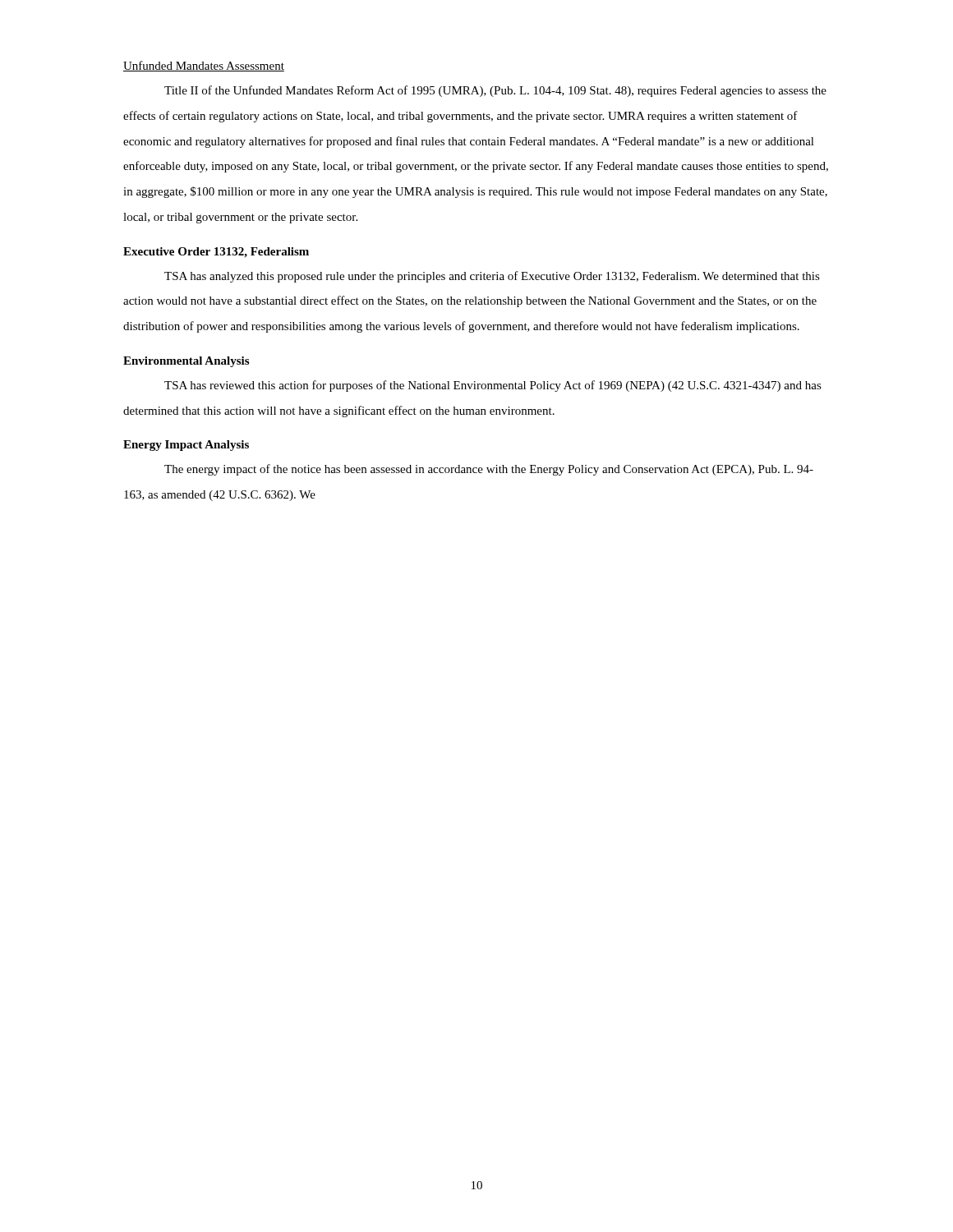This screenshot has width=953, height=1232.
Task: Point to the element starting "Title II of the Unfunded Mandates Reform"
Action: tap(476, 154)
